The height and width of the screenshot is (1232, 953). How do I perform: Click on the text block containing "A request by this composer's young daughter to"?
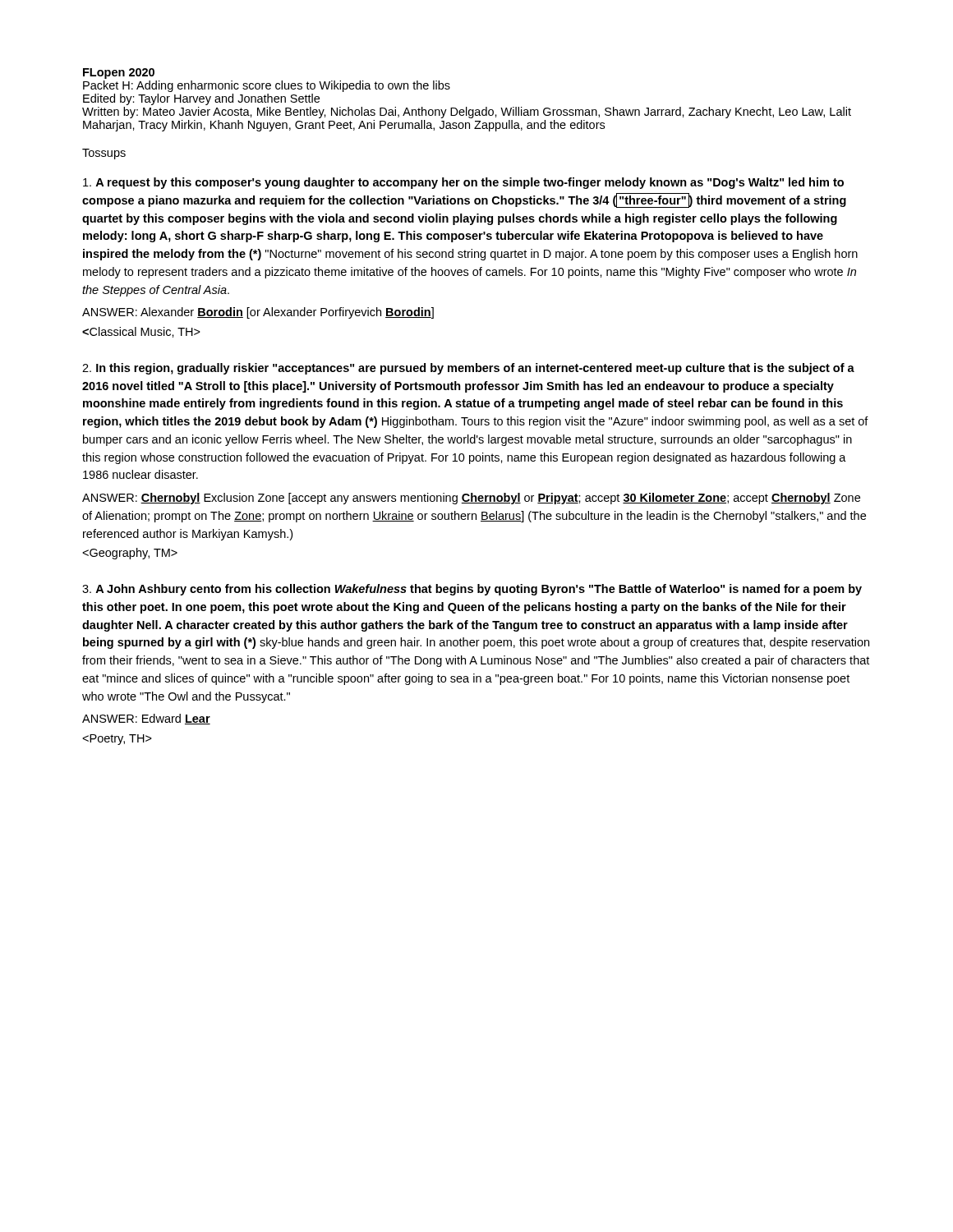[476, 258]
